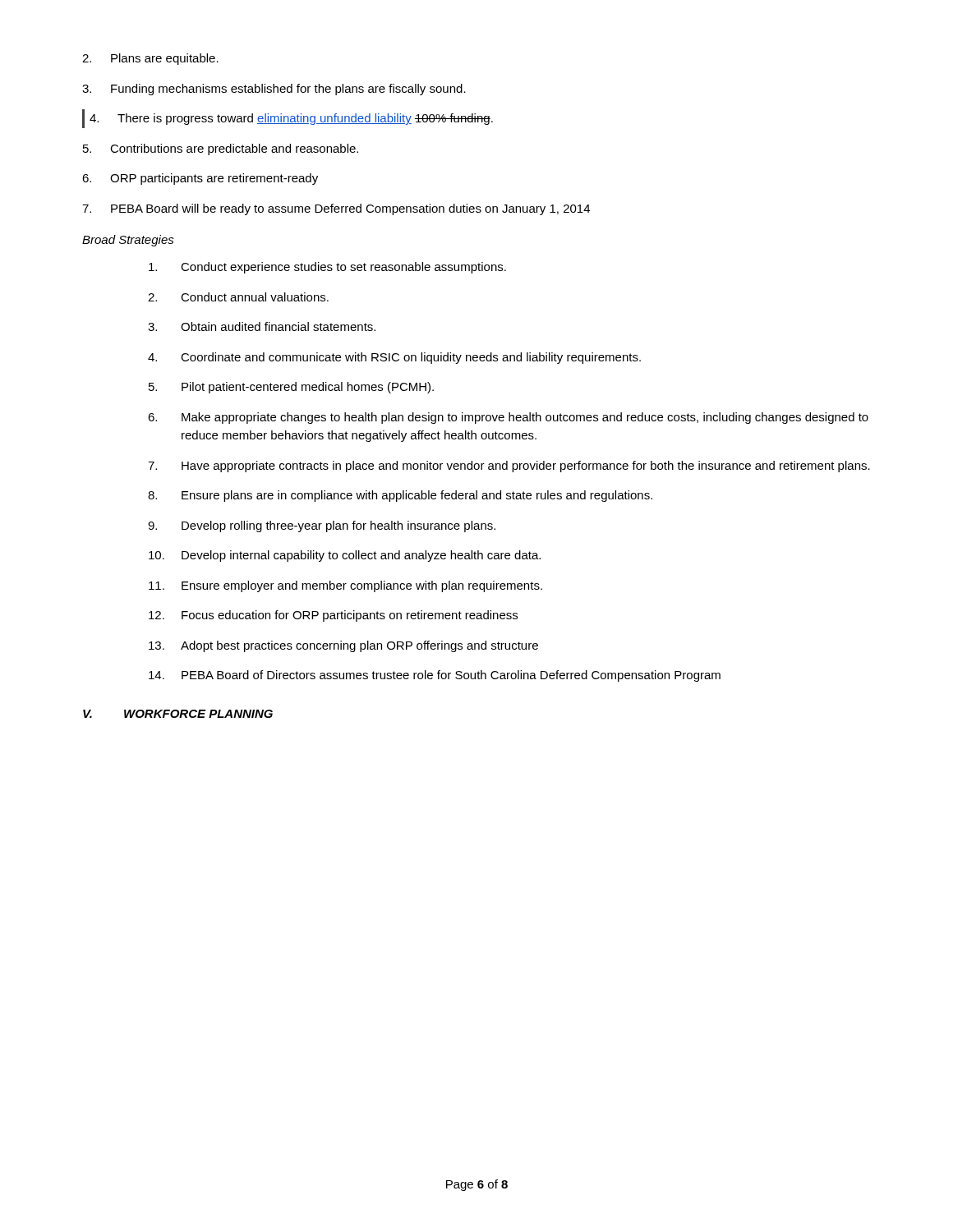Locate the list item containing "6. Make appropriate"
953x1232 pixels.
(x=509, y=426)
